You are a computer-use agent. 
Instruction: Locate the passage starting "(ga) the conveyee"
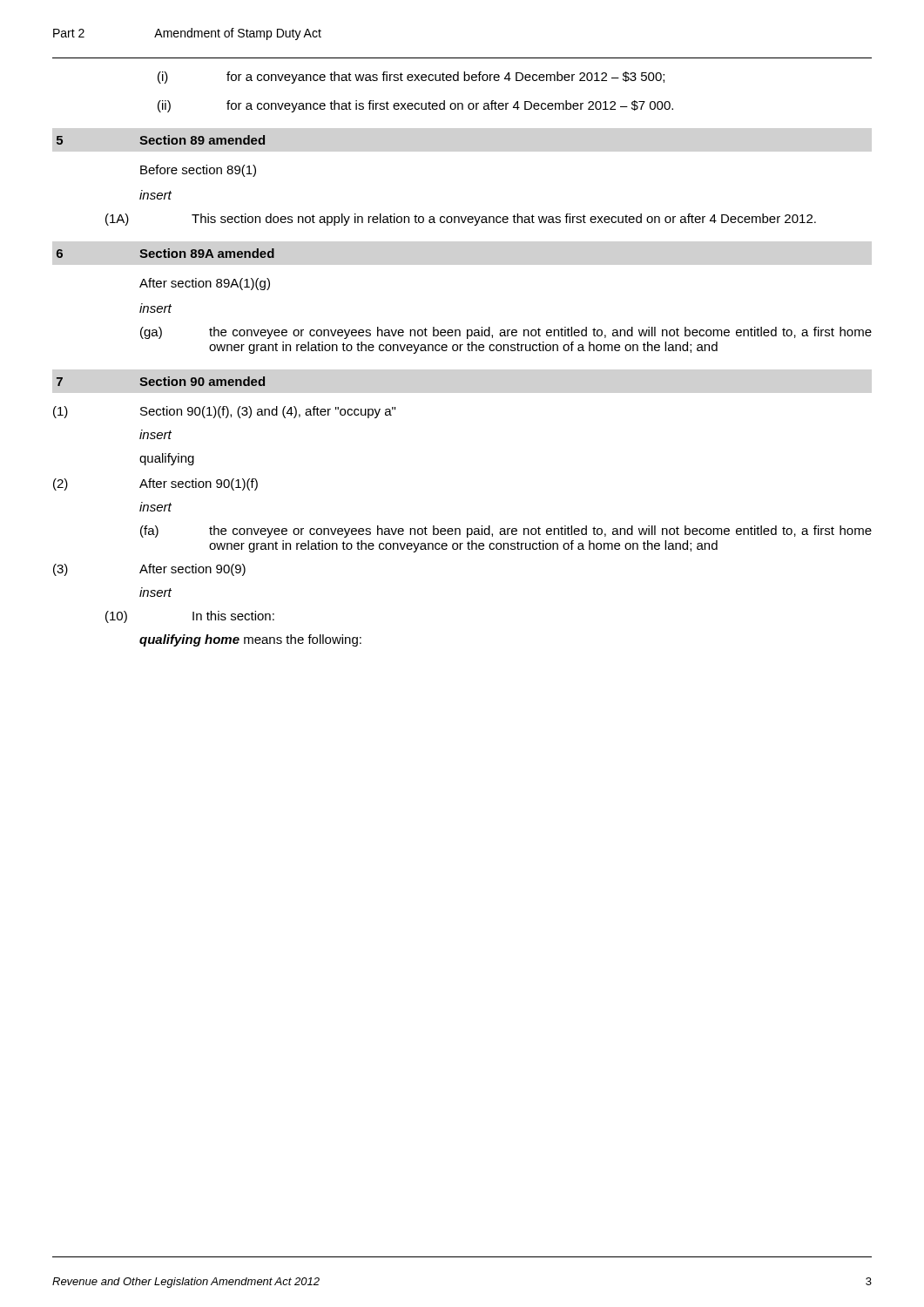tap(462, 339)
